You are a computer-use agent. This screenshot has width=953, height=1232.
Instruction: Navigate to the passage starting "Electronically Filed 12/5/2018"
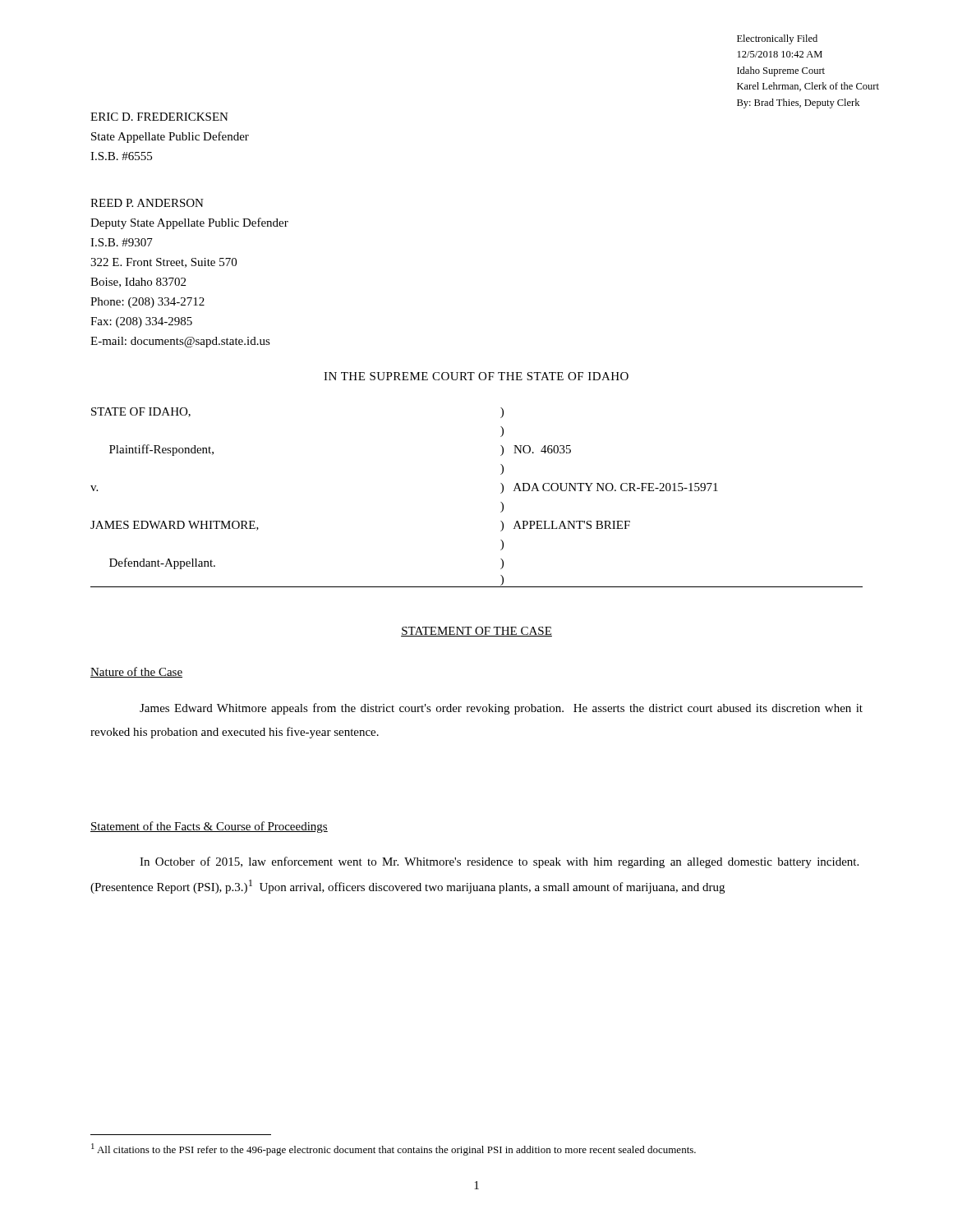808,70
